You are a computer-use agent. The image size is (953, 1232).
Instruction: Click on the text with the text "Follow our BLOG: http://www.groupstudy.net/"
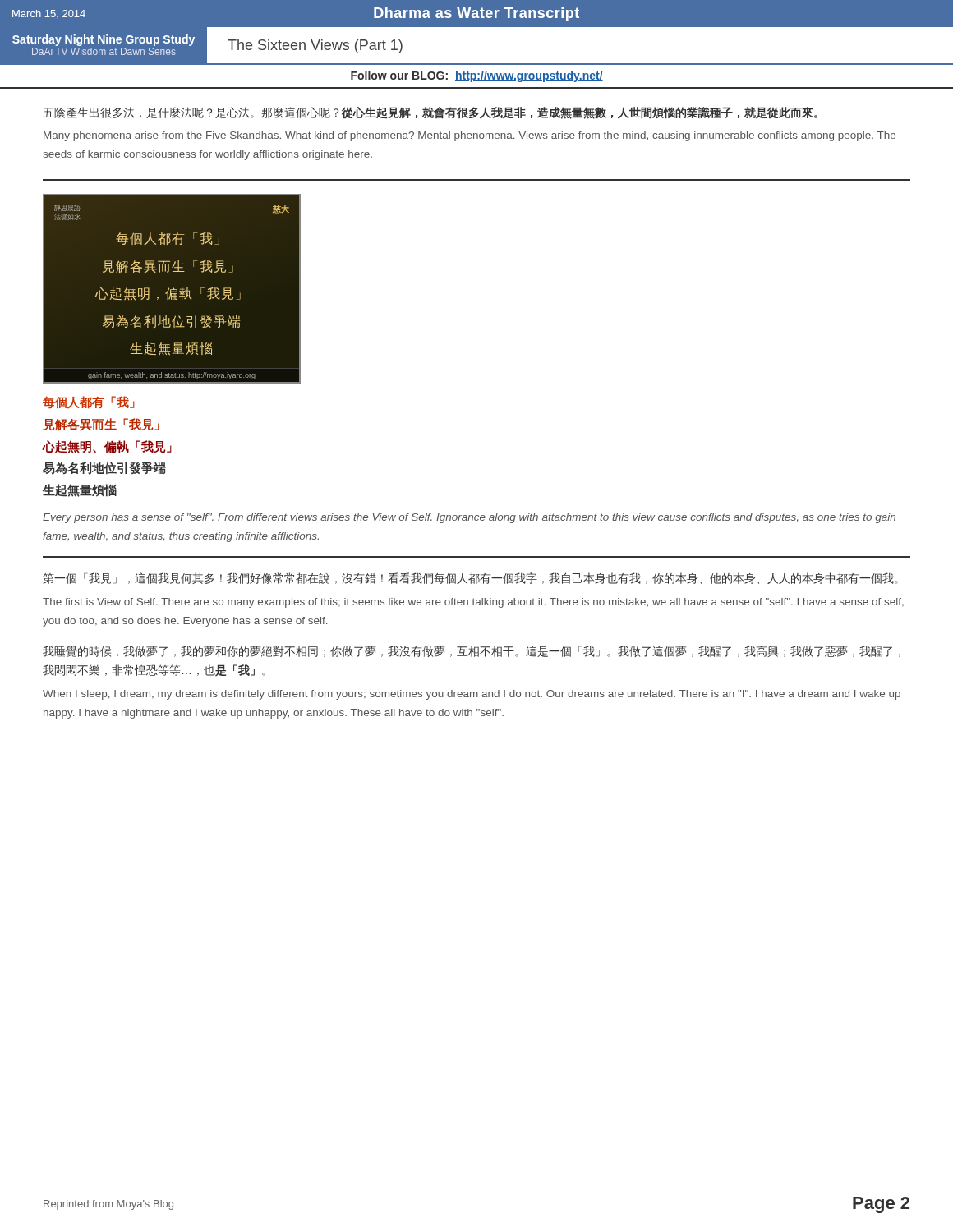[x=476, y=76]
